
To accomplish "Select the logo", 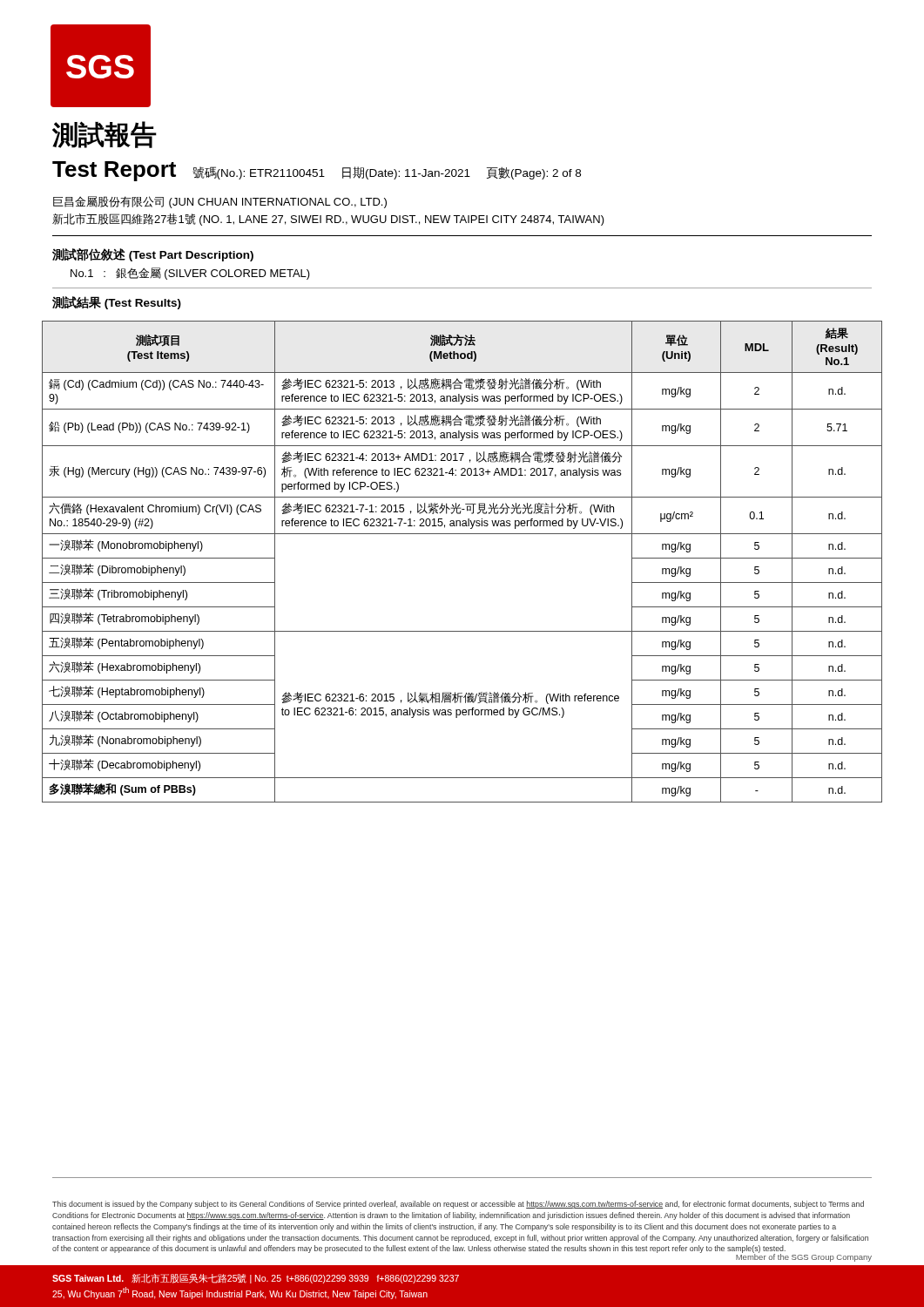I will [101, 66].
